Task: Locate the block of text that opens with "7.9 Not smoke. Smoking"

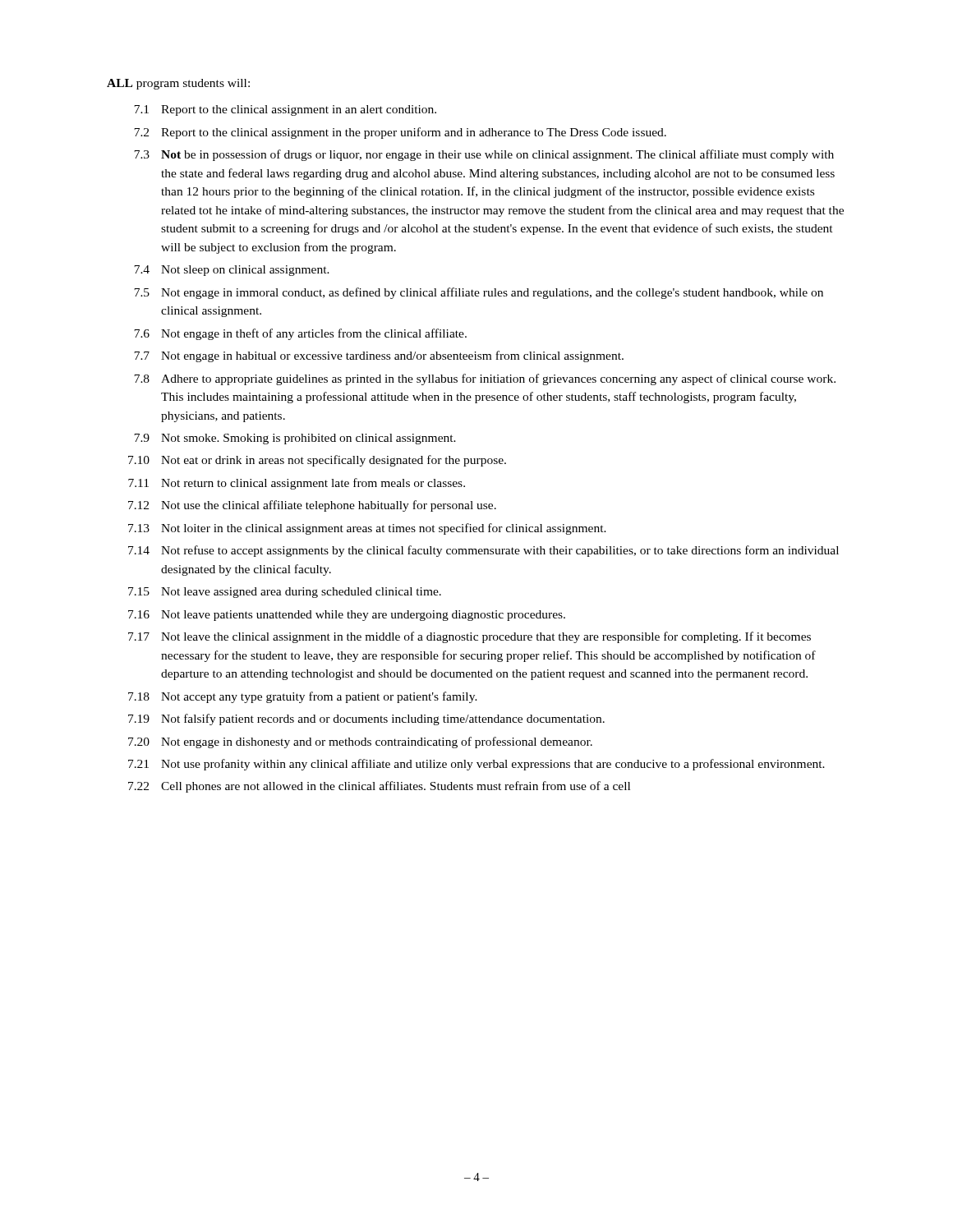Action: click(x=295, y=439)
